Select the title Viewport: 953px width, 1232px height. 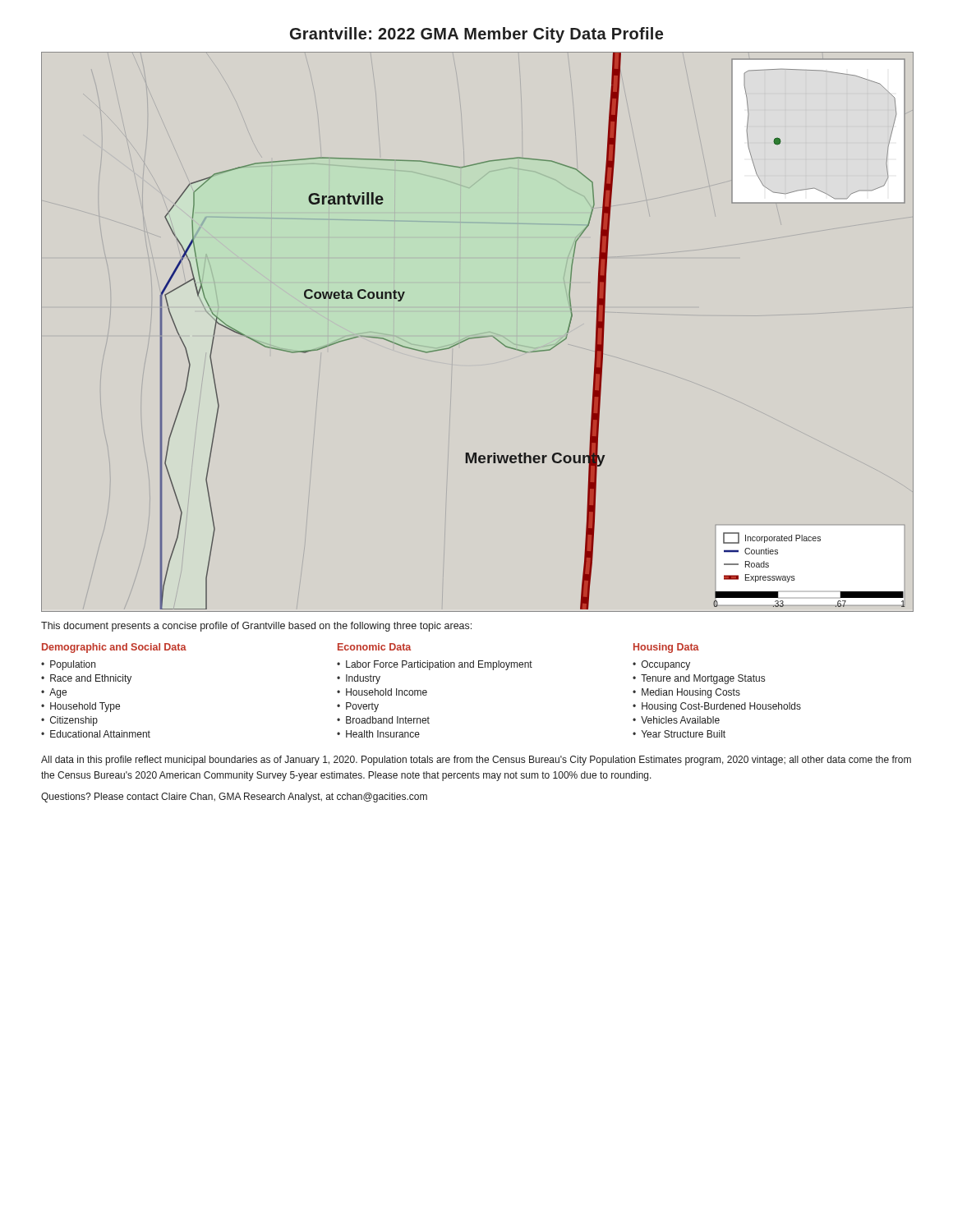[476, 34]
